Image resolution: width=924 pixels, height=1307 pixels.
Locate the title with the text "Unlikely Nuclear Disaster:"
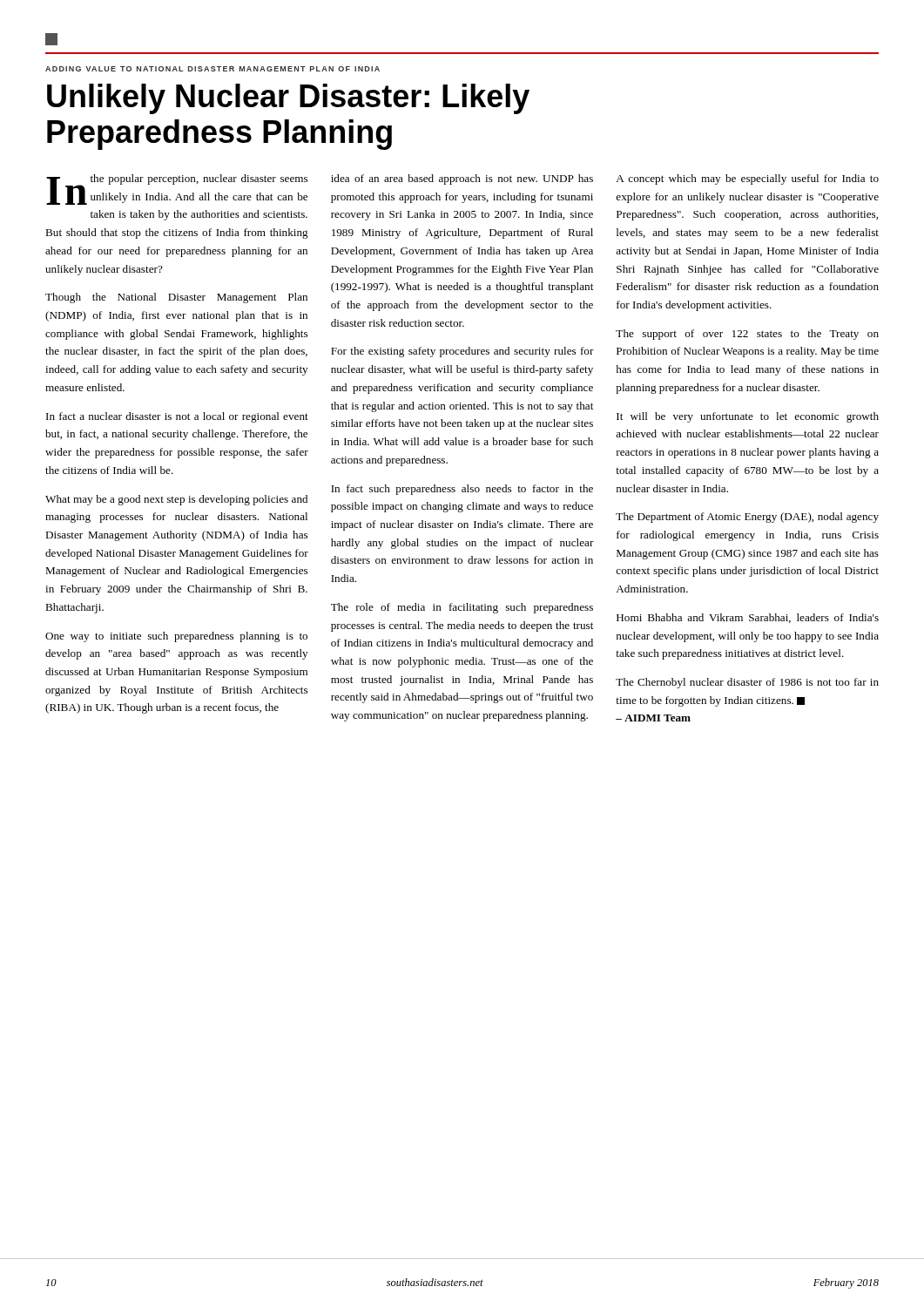click(x=462, y=114)
